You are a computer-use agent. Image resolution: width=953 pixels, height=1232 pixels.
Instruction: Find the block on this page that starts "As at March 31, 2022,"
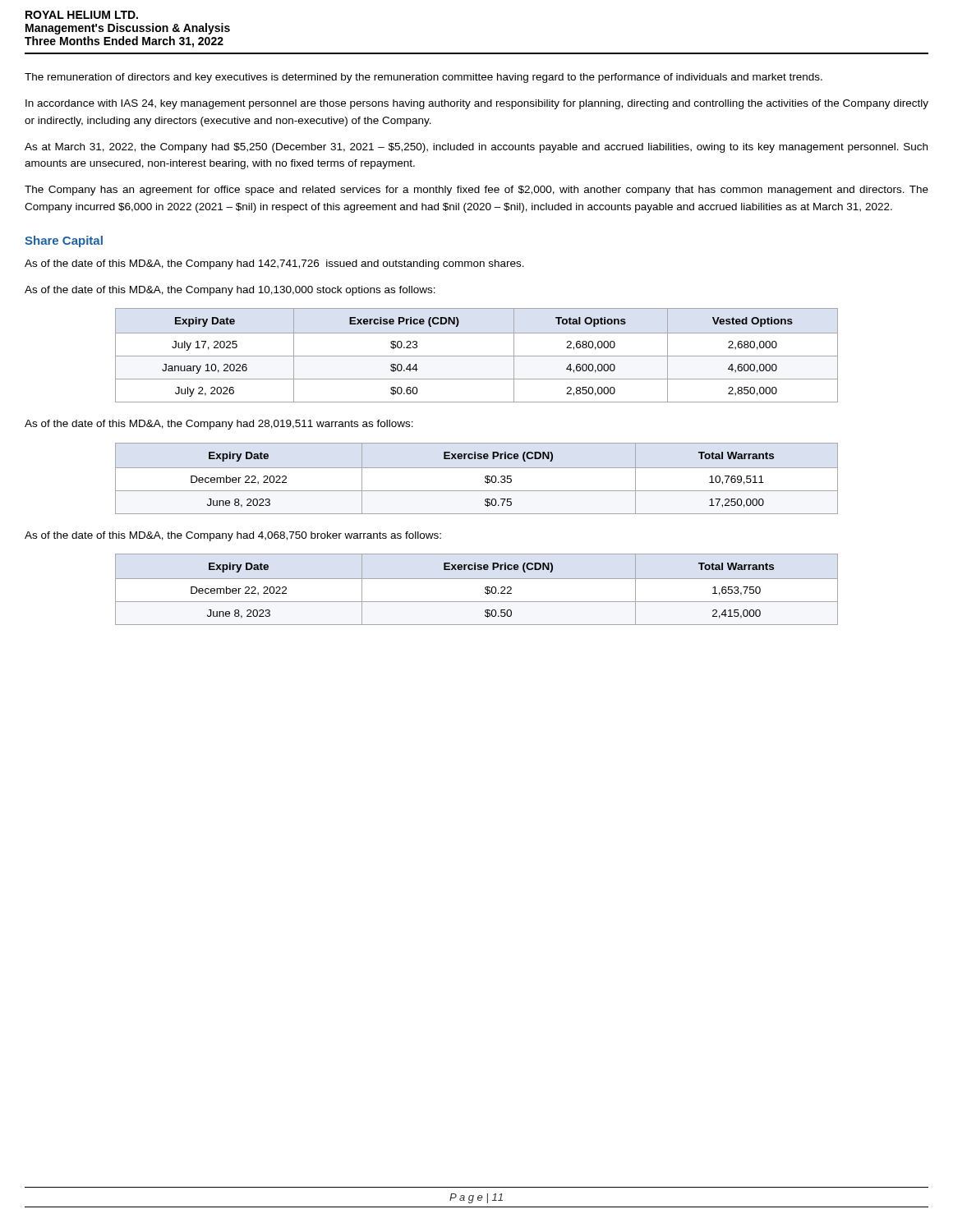pyautogui.click(x=476, y=155)
